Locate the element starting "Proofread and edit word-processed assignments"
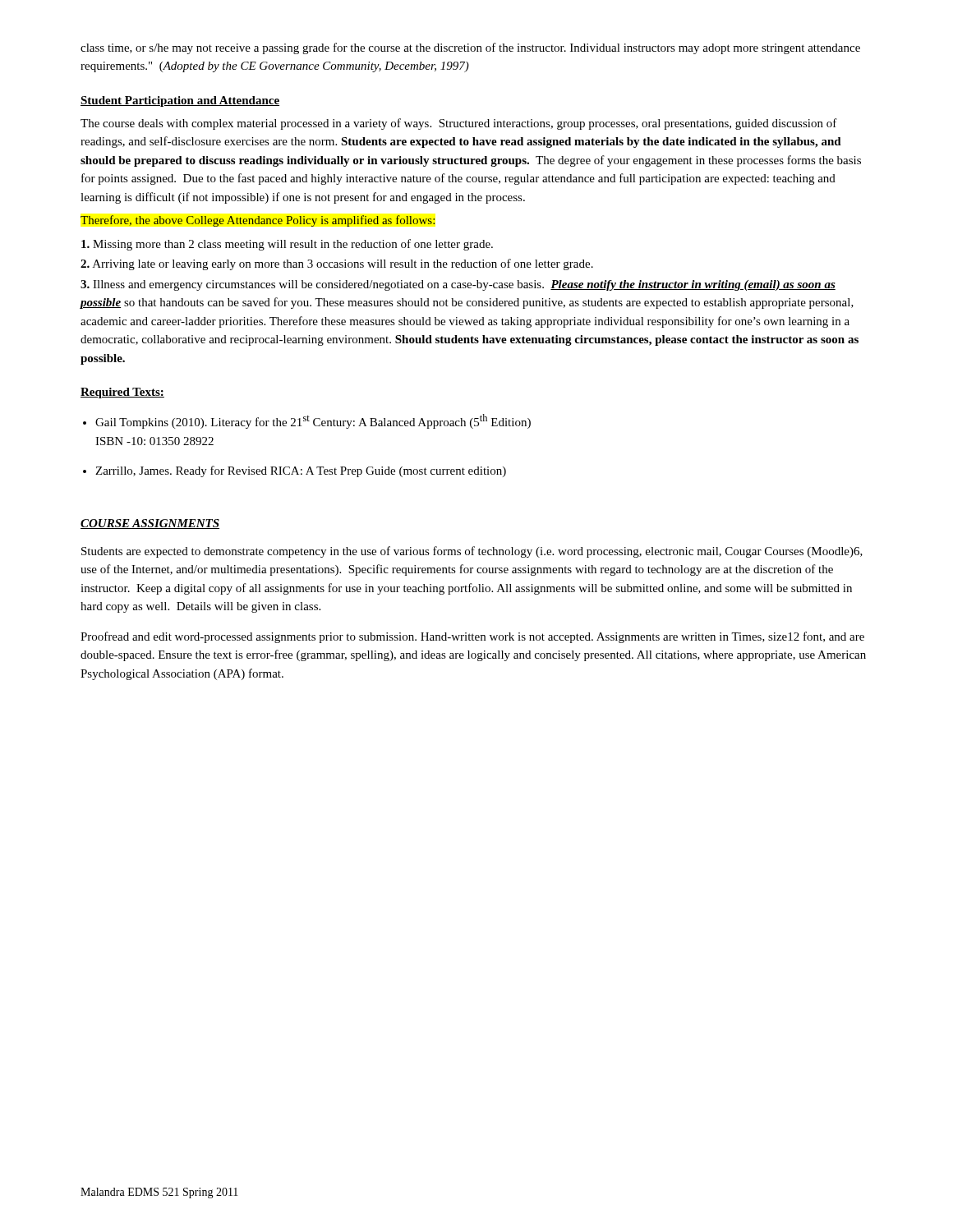 click(x=473, y=655)
